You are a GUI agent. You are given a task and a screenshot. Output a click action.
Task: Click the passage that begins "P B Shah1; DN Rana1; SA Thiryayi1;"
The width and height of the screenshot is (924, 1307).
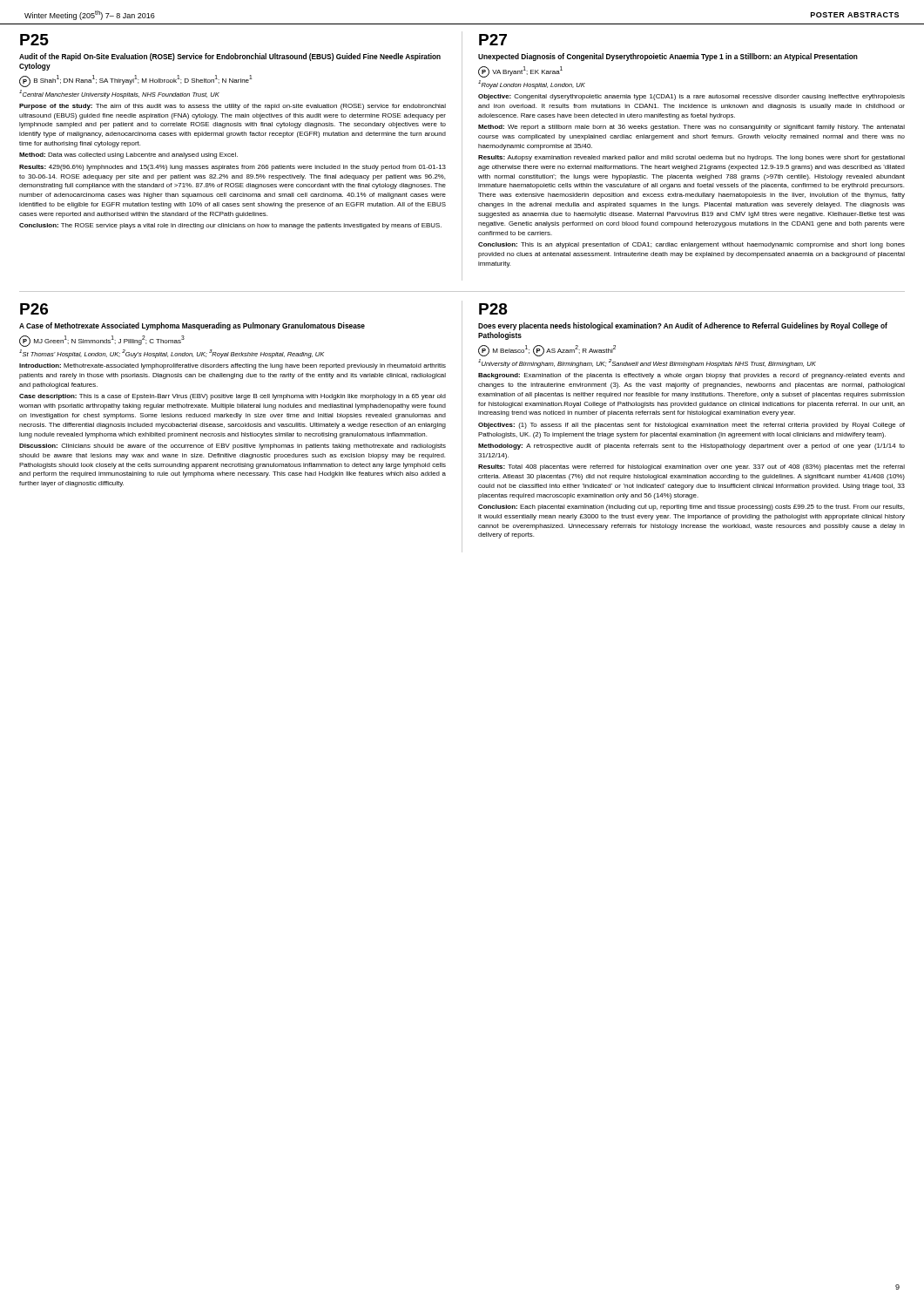point(136,81)
